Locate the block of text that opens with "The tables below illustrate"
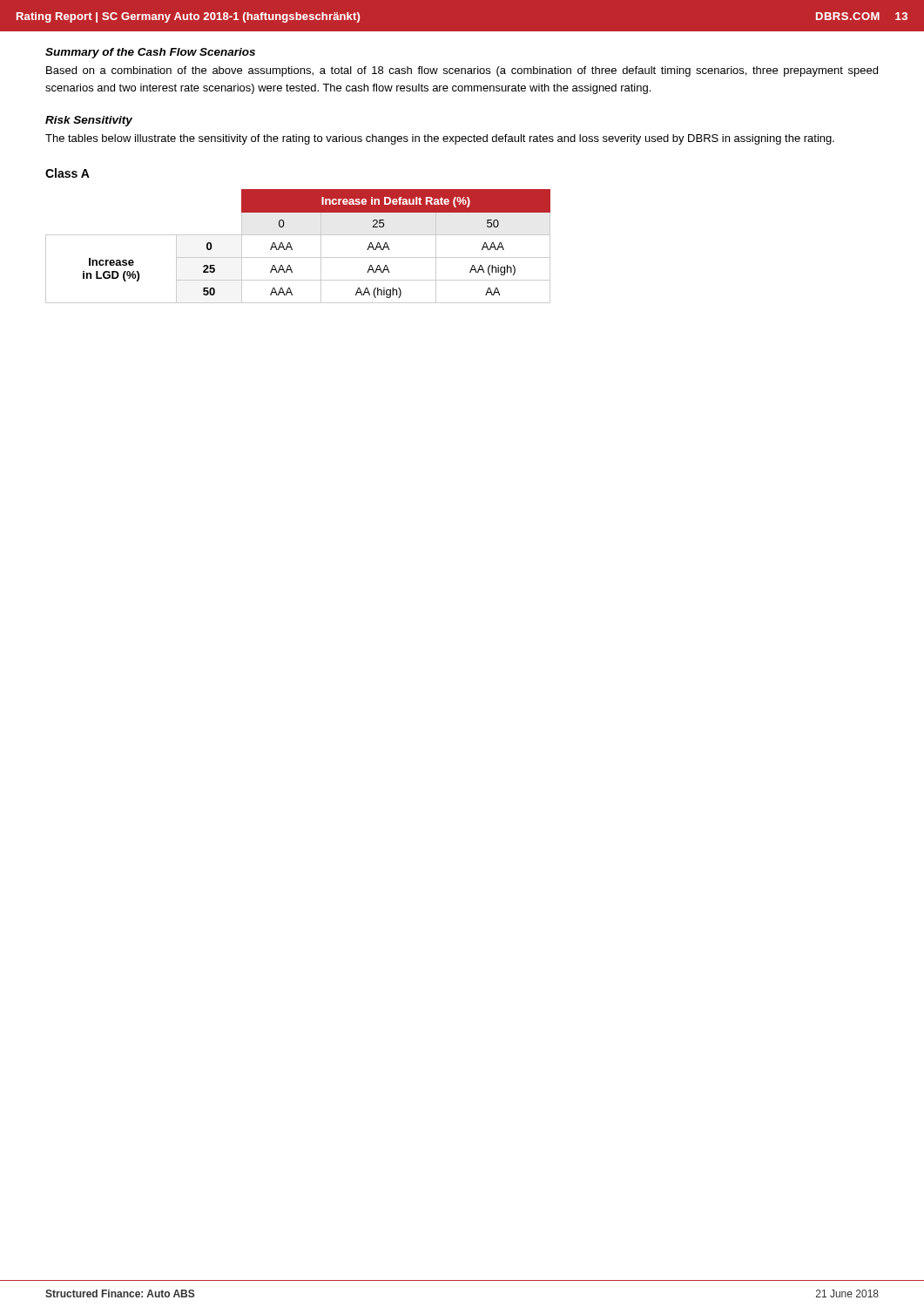This screenshot has width=924, height=1307. [x=440, y=138]
